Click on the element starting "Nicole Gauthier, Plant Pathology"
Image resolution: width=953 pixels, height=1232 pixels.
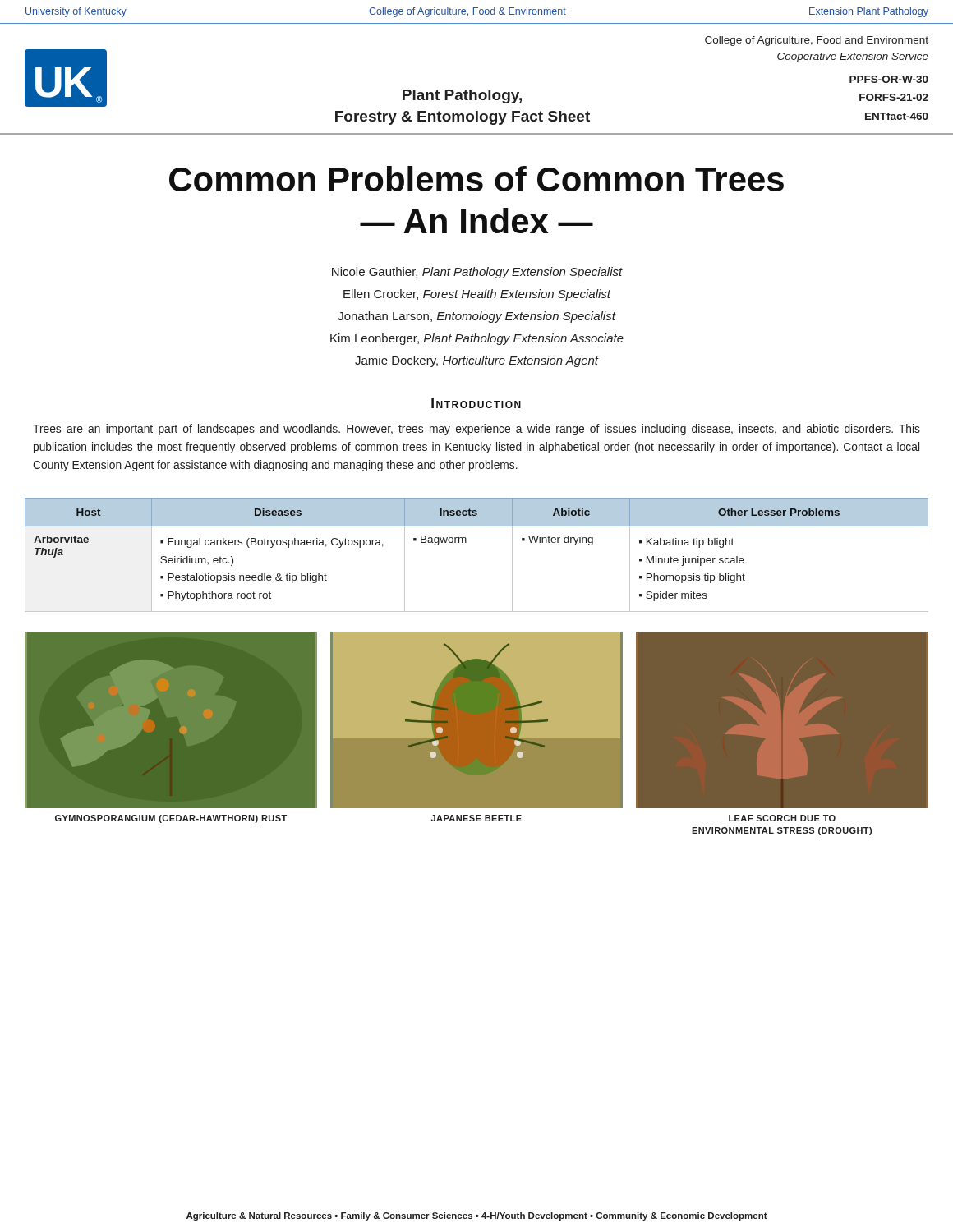(476, 316)
